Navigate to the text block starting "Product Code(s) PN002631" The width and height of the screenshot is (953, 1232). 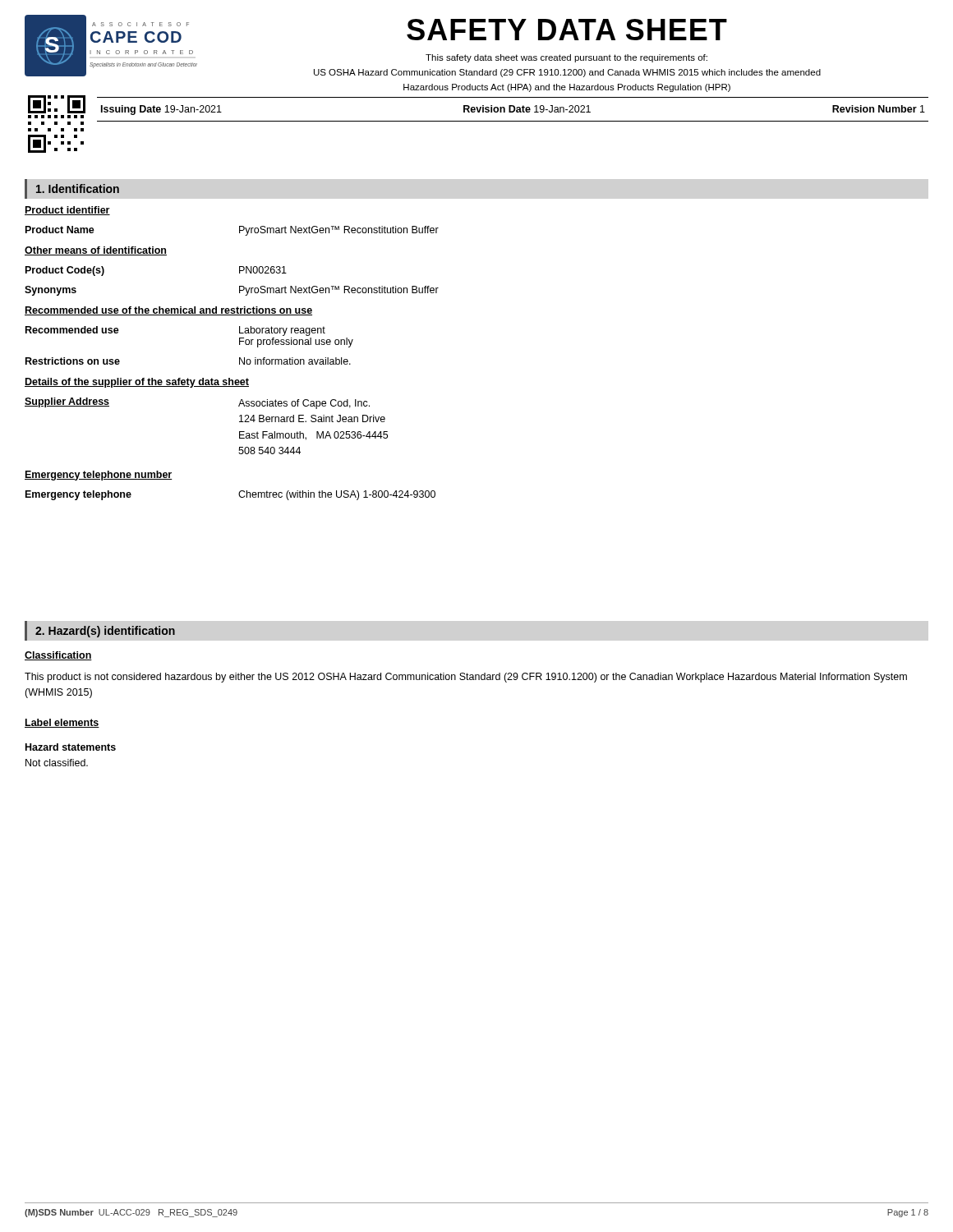(x=69, y=271)
